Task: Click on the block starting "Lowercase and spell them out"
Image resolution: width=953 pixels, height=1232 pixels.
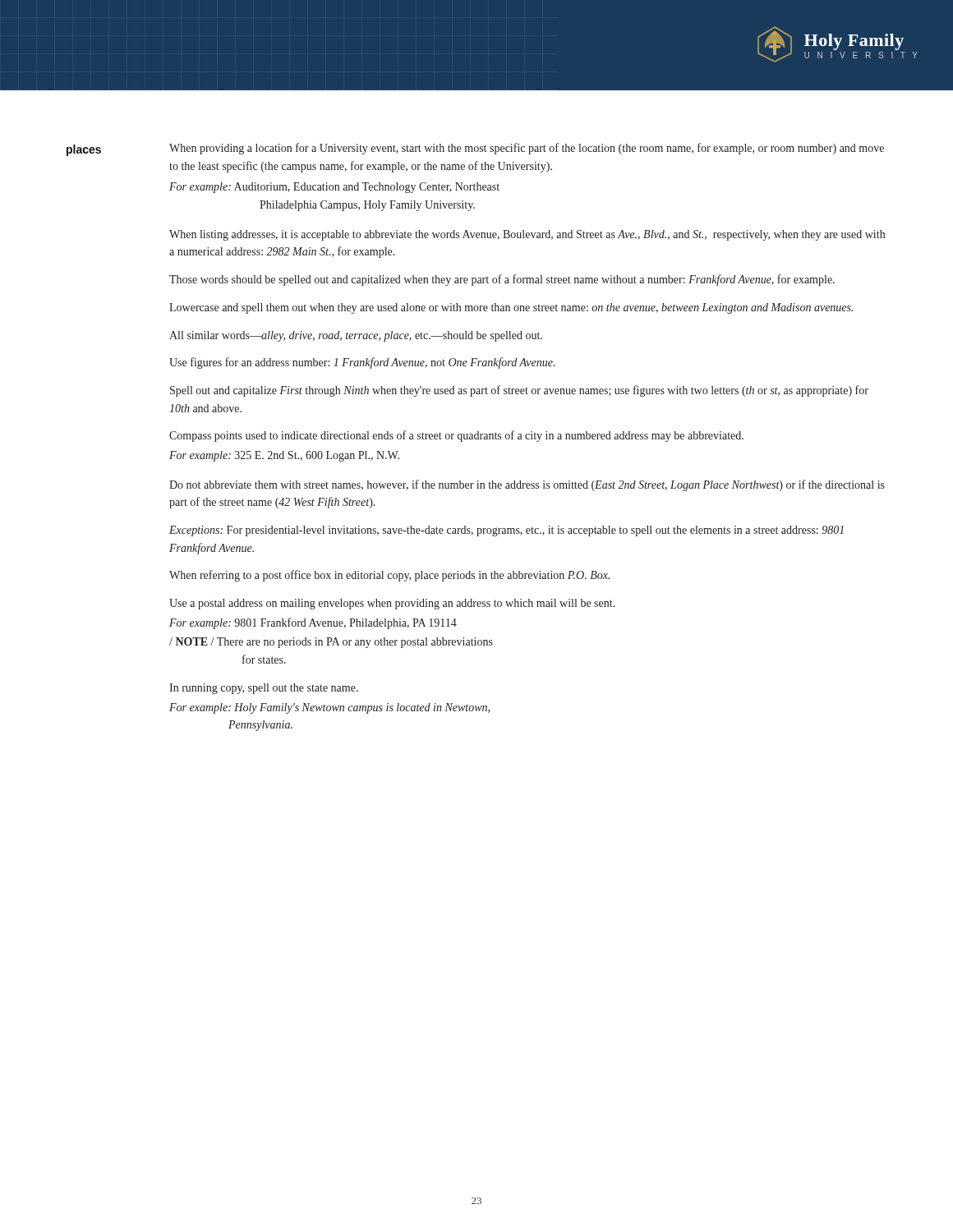Action: point(528,308)
